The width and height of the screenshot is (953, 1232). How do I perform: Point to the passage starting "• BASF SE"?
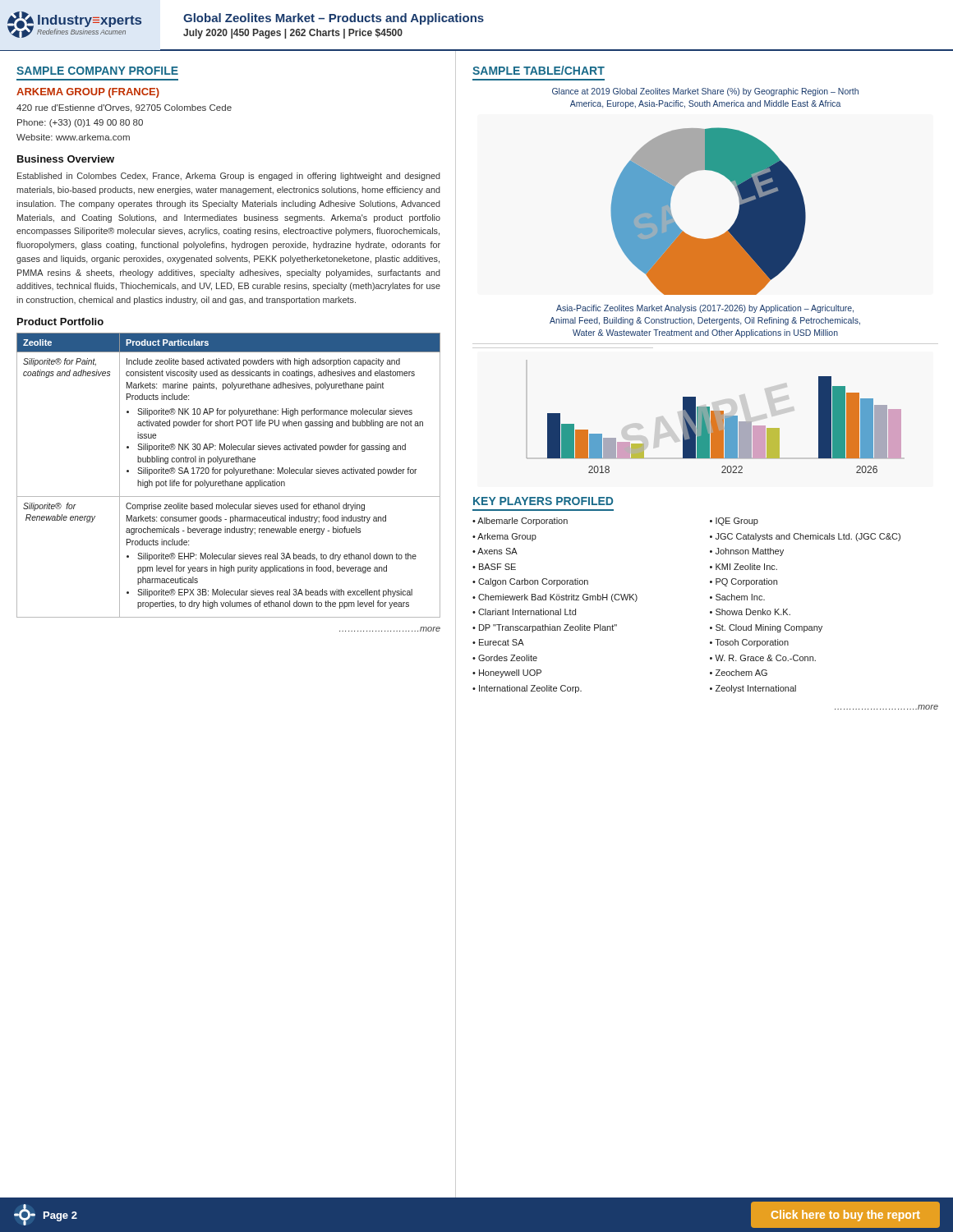pos(494,567)
